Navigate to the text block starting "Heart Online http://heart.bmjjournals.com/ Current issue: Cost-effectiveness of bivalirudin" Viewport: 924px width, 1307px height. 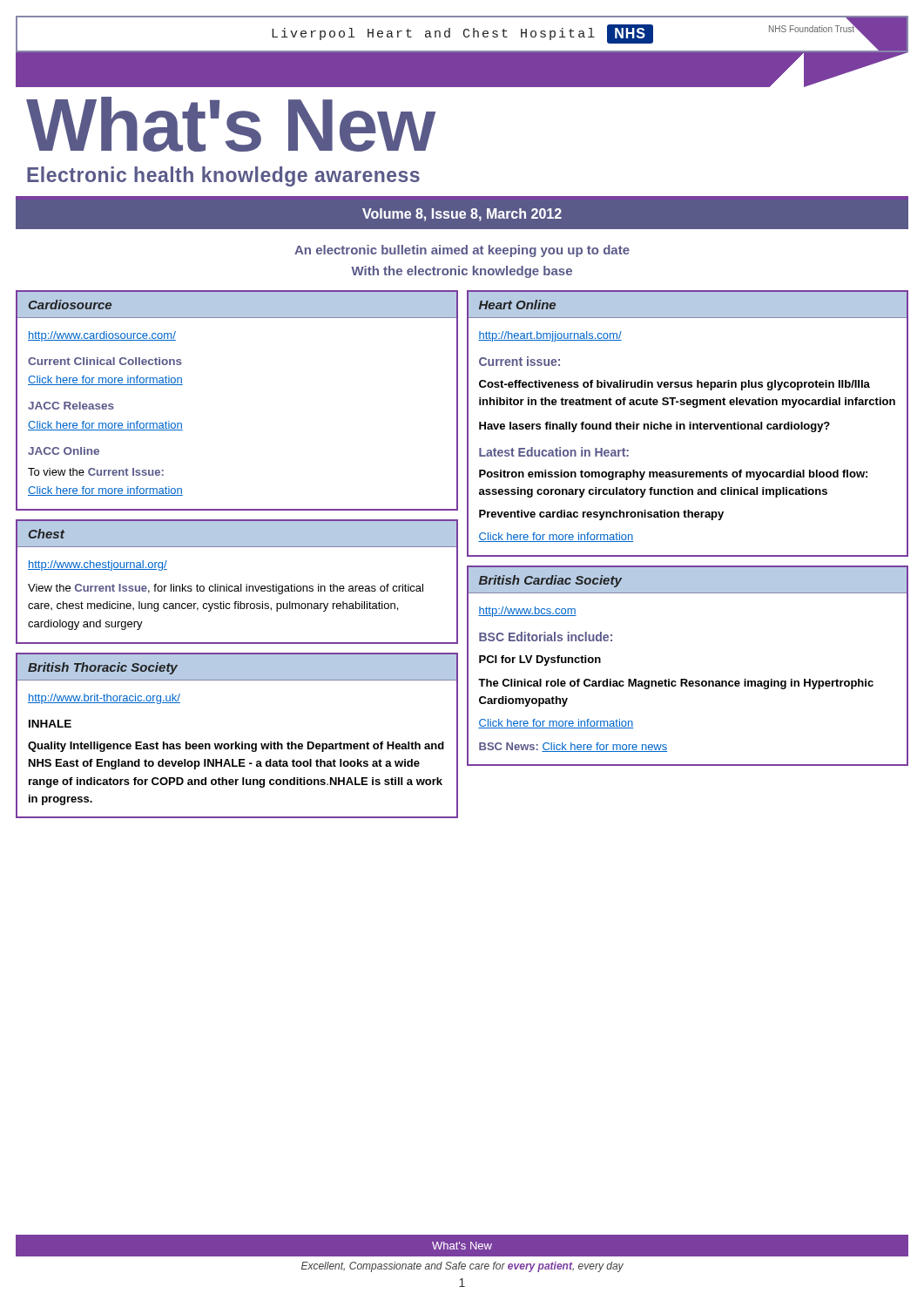pyautogui.click(x=687, y=424)
